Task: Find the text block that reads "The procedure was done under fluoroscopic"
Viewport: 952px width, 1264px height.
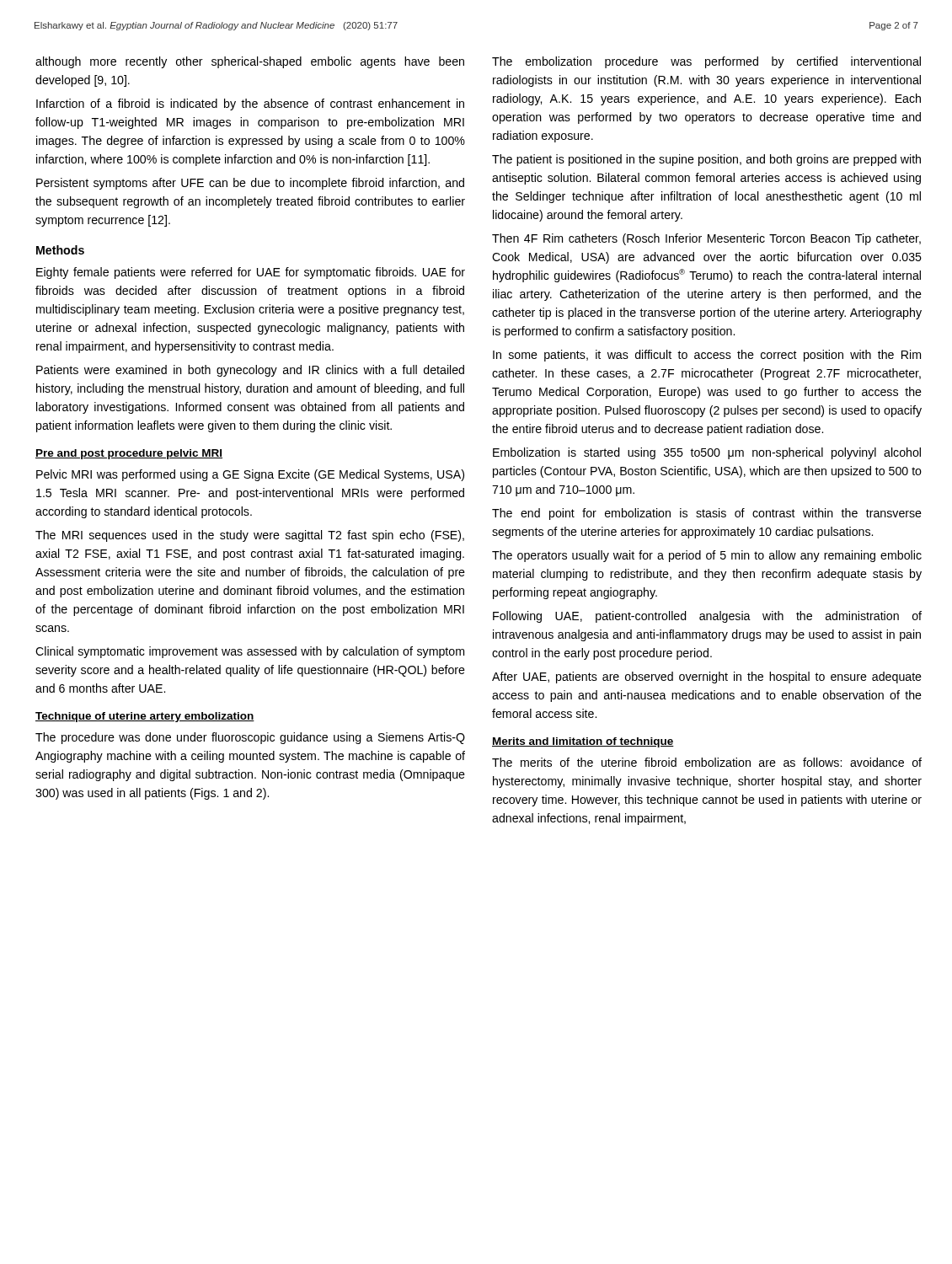Action: pyautogui.click(x=250, y=765)
